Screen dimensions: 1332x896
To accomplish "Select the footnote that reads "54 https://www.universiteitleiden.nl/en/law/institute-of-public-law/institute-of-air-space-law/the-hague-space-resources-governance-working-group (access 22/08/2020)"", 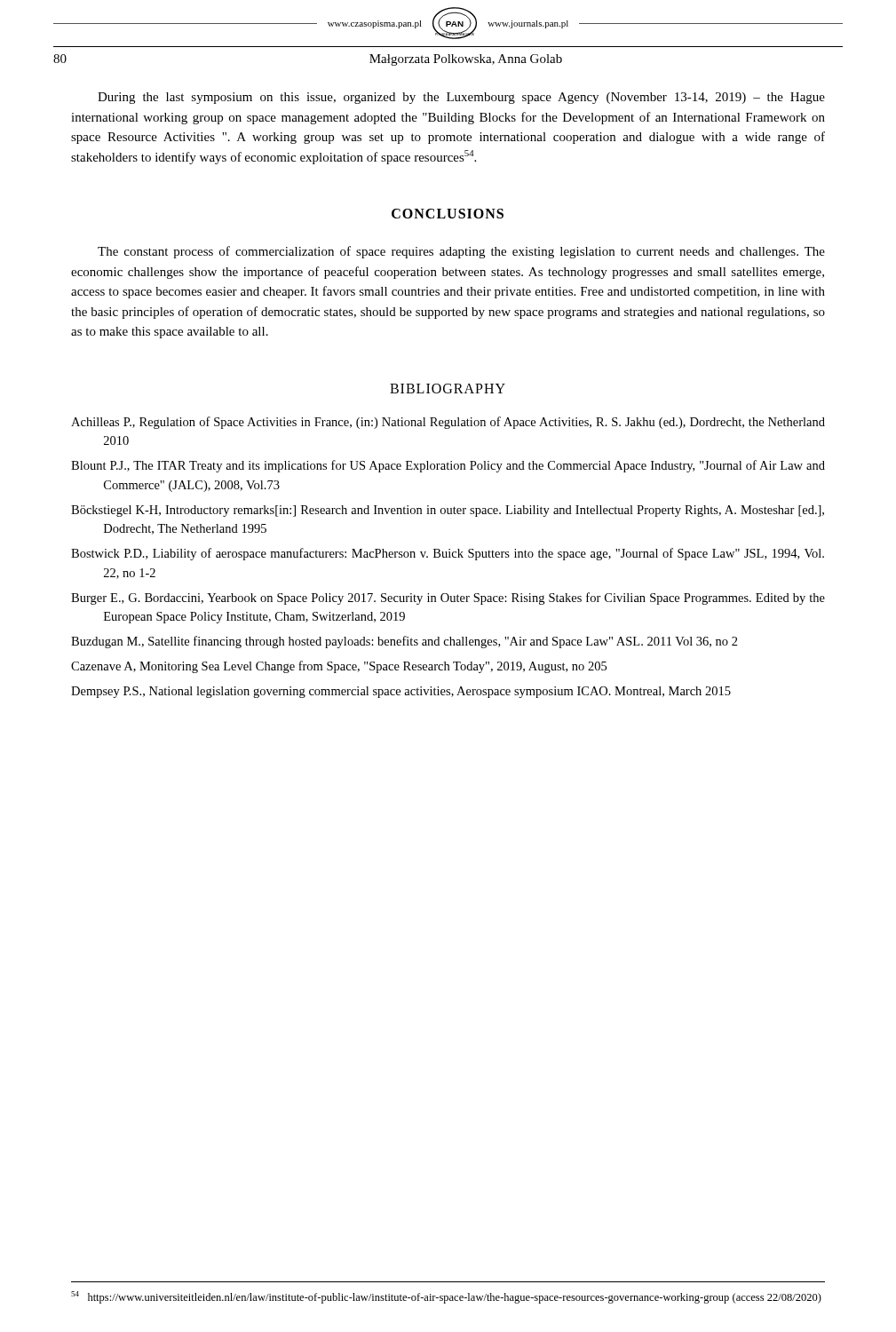I will coord(446,1296).
